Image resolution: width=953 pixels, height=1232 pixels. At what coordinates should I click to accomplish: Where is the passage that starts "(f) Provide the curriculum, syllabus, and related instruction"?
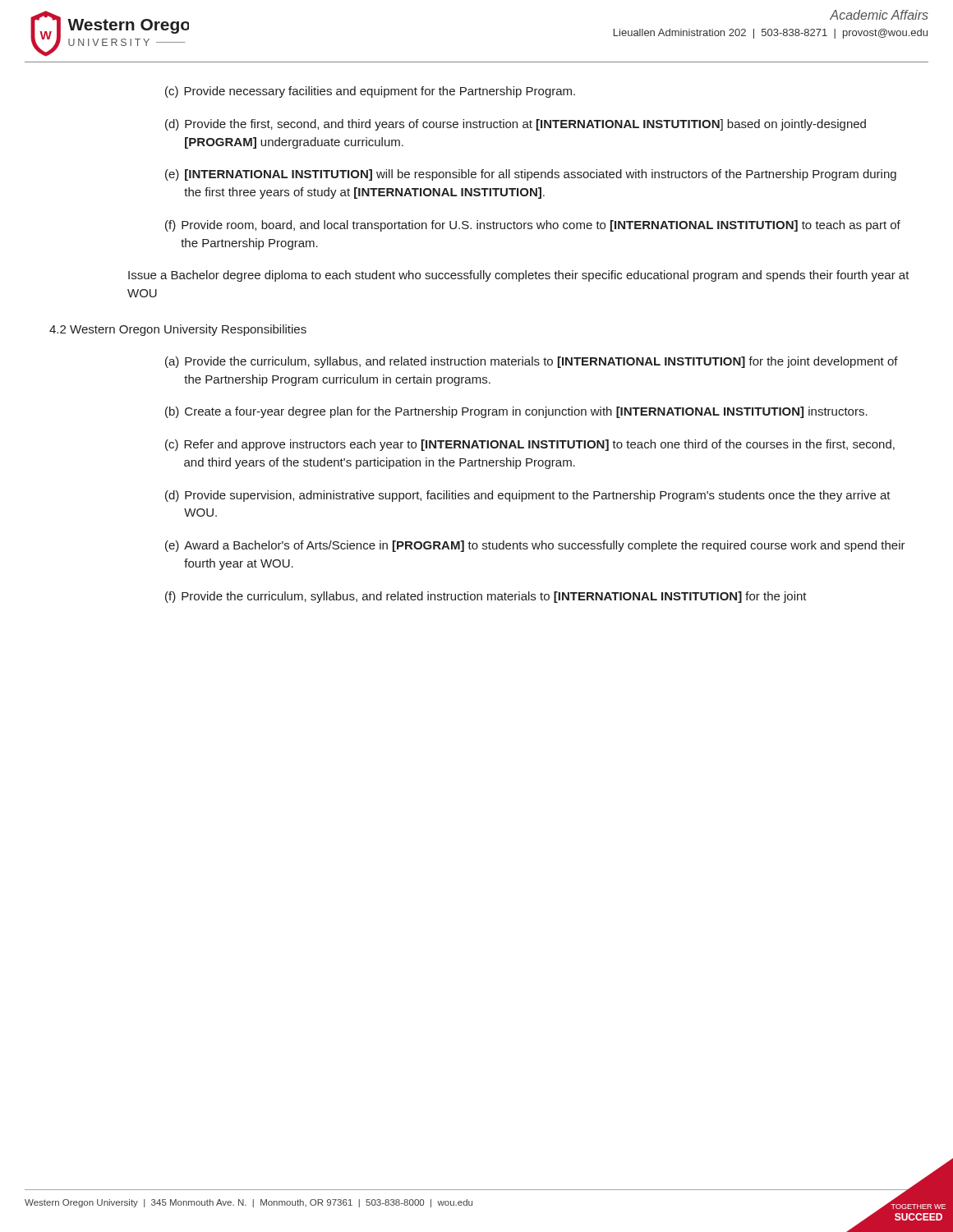pos(538,596)
